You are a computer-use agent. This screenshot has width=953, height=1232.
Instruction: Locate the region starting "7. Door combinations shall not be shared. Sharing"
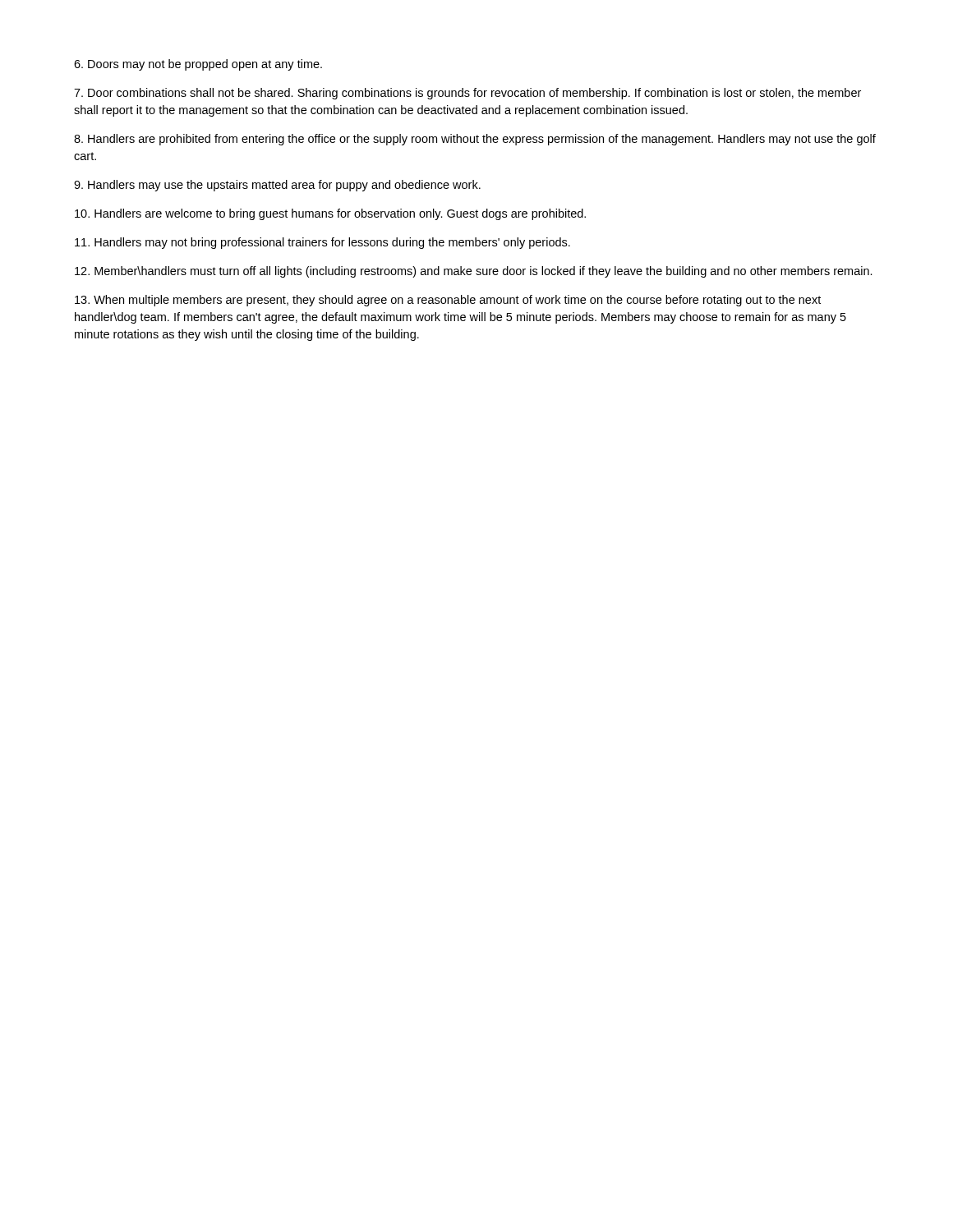[468, 101]
